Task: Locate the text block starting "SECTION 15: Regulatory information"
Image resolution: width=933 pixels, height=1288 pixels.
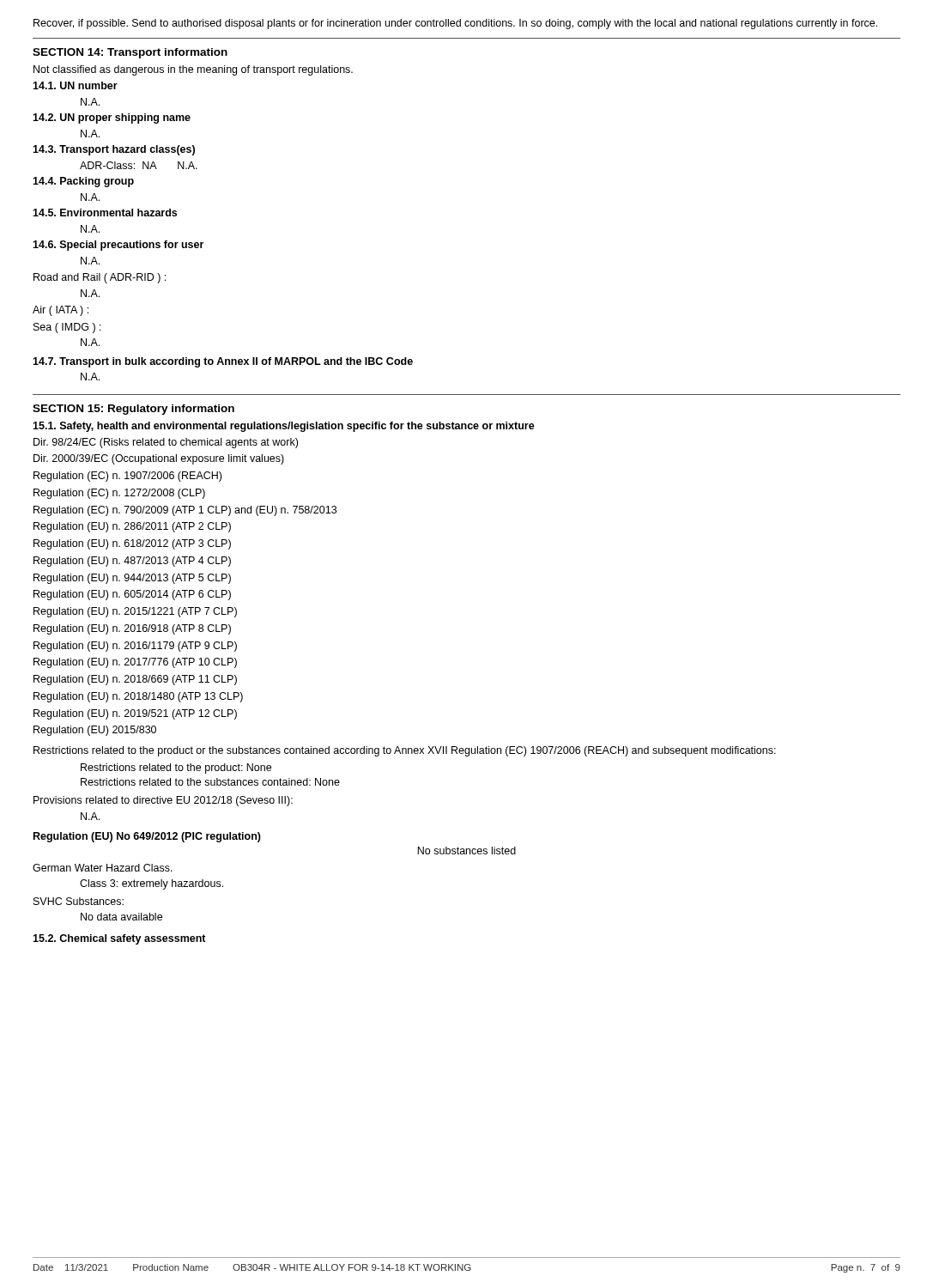Action: pos(134,408)
